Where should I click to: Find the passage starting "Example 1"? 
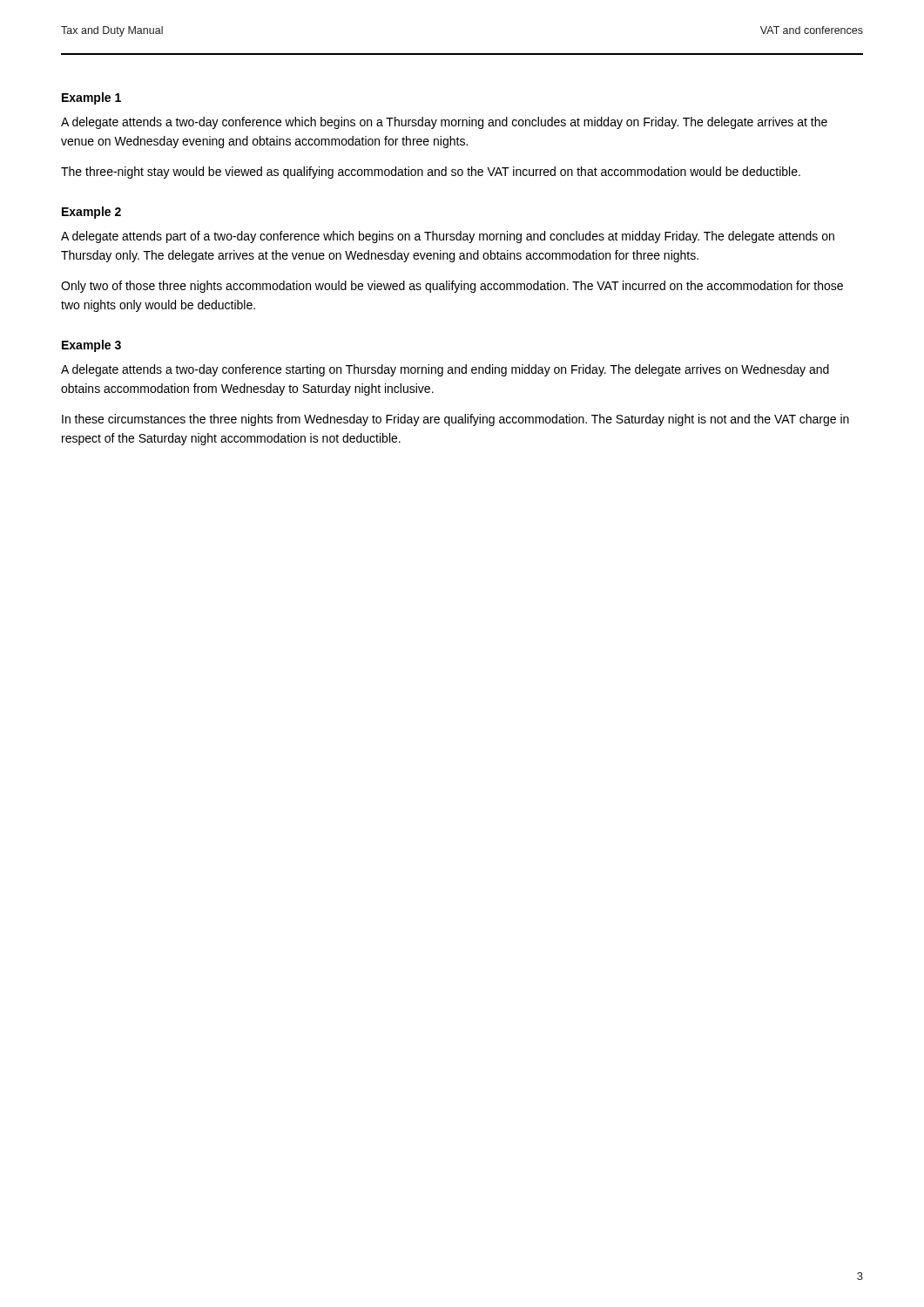(x=91, y=98)
